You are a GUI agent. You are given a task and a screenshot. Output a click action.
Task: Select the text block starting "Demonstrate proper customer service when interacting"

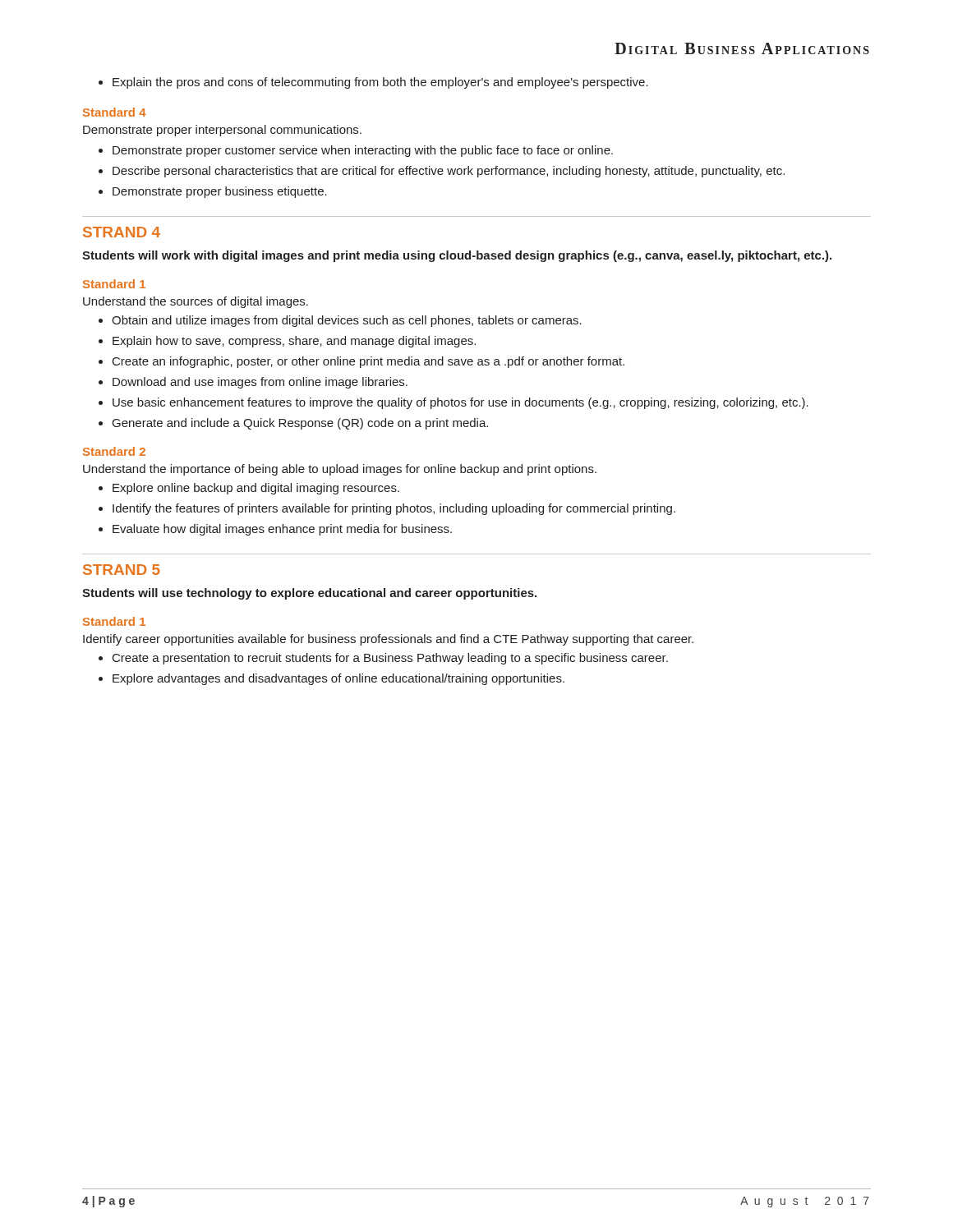tap(476, 170)
